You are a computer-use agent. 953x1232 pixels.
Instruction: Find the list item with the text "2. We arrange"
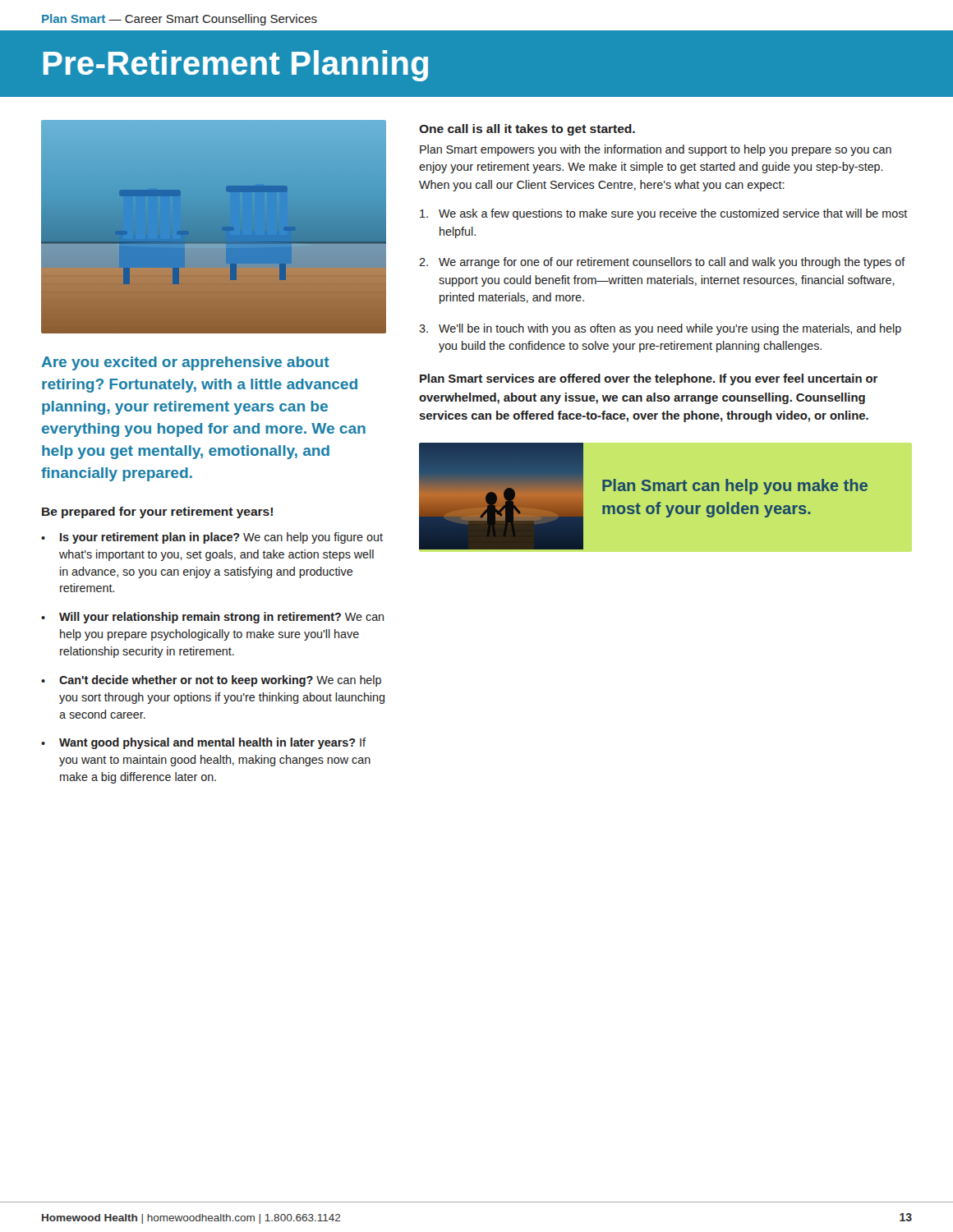click(x=665, y=280)
